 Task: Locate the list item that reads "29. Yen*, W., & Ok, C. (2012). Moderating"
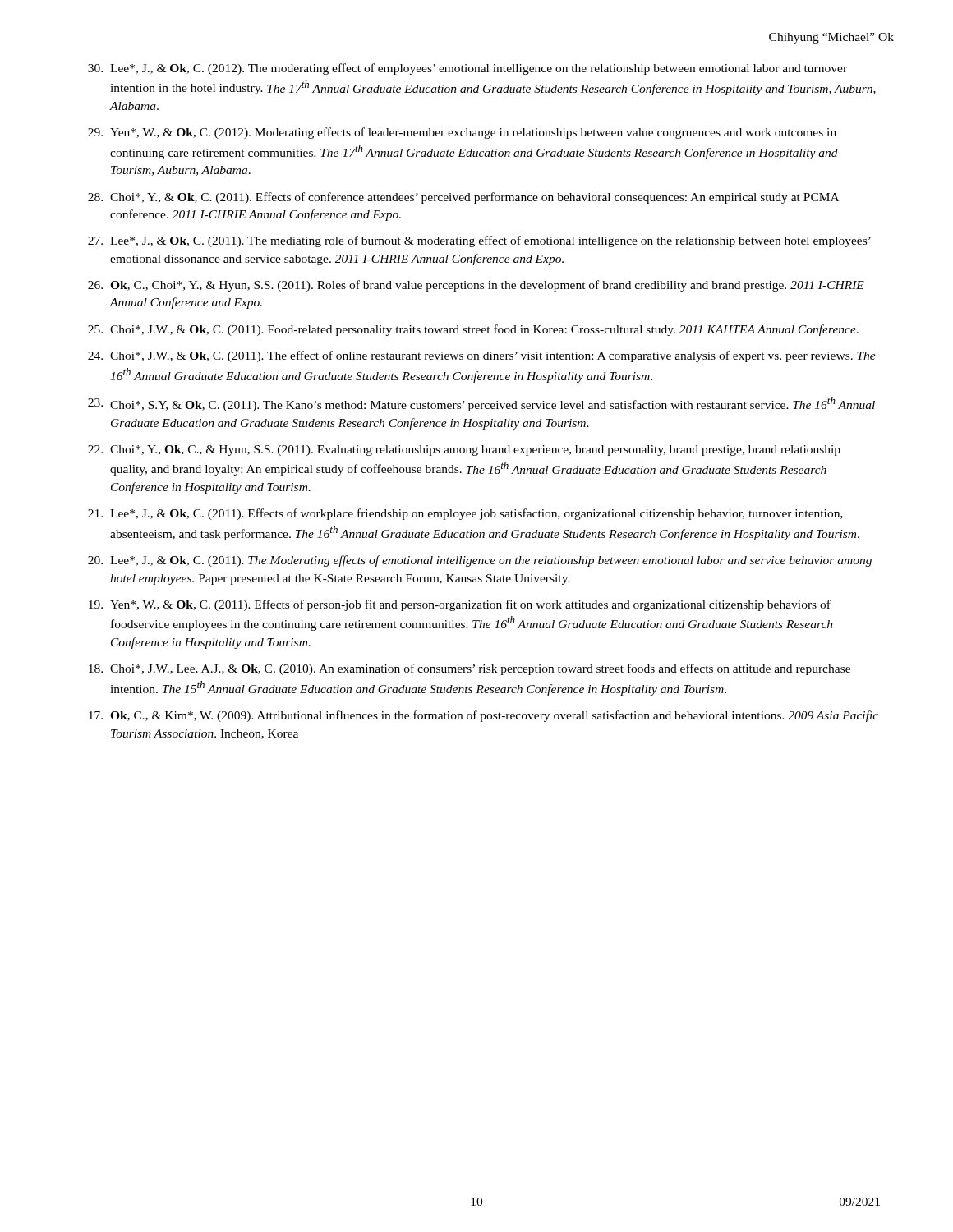[x=476, y=151]
